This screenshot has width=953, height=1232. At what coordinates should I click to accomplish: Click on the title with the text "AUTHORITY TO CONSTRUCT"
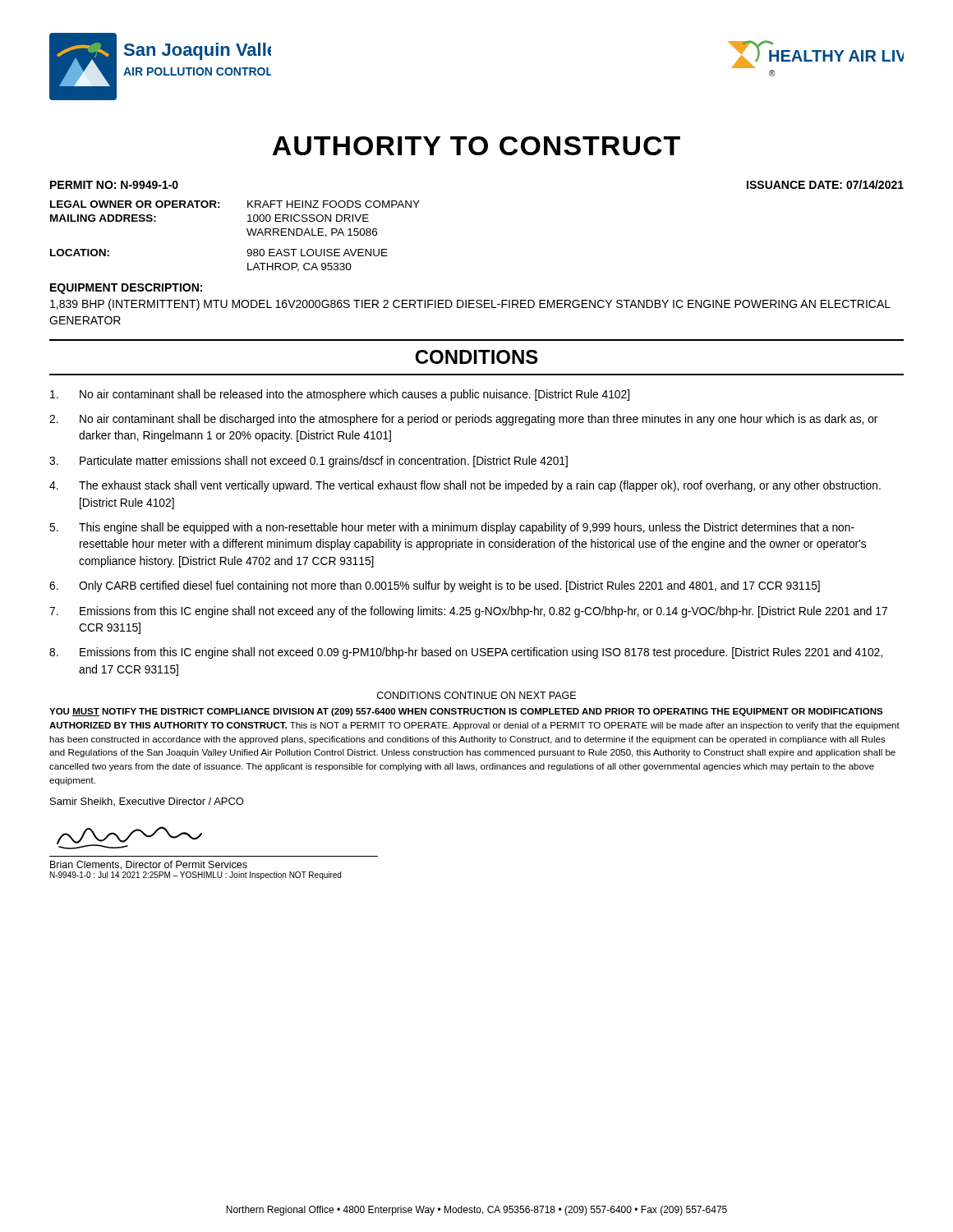click(476, 146)
